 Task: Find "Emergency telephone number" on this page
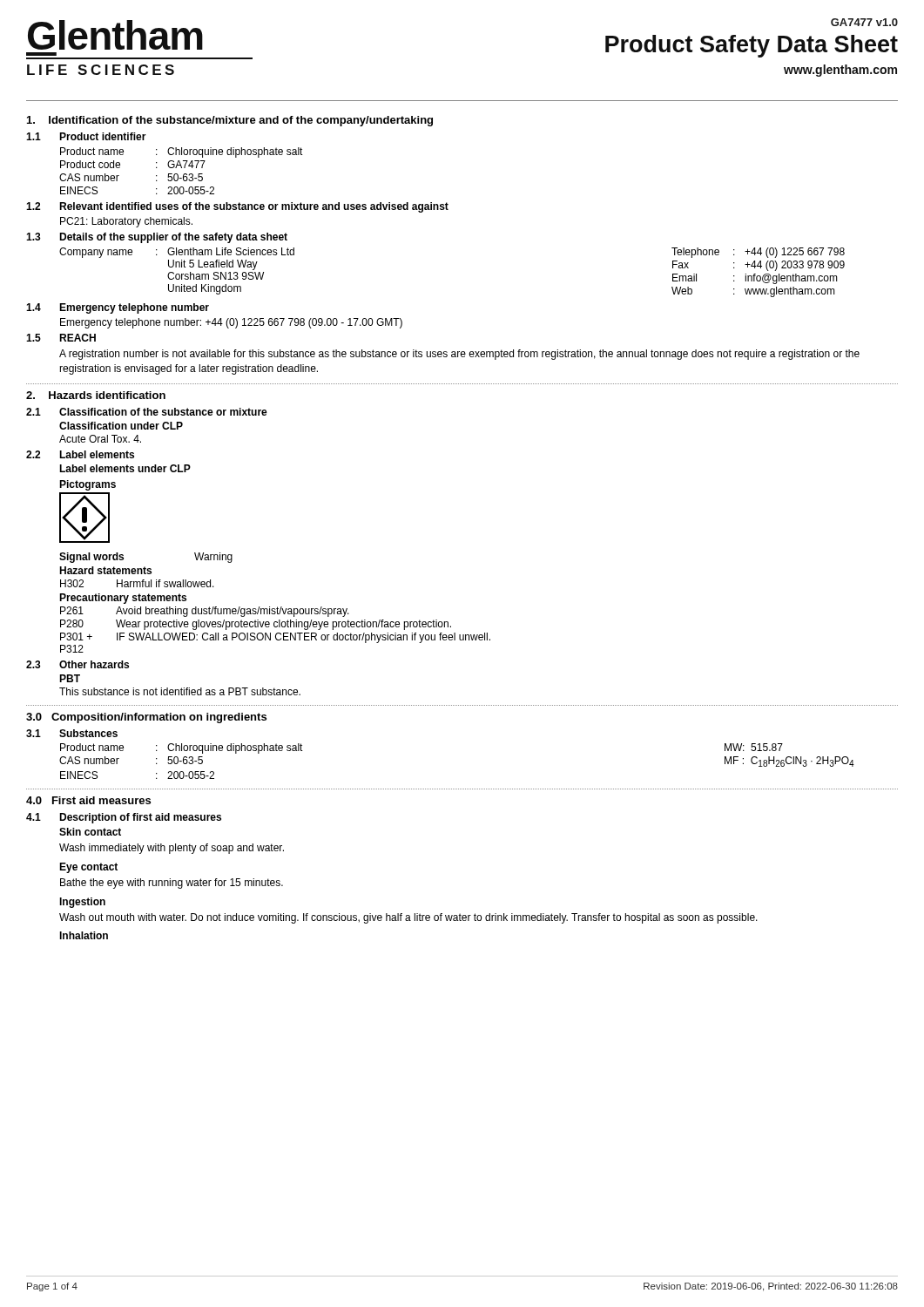(134, 308)
